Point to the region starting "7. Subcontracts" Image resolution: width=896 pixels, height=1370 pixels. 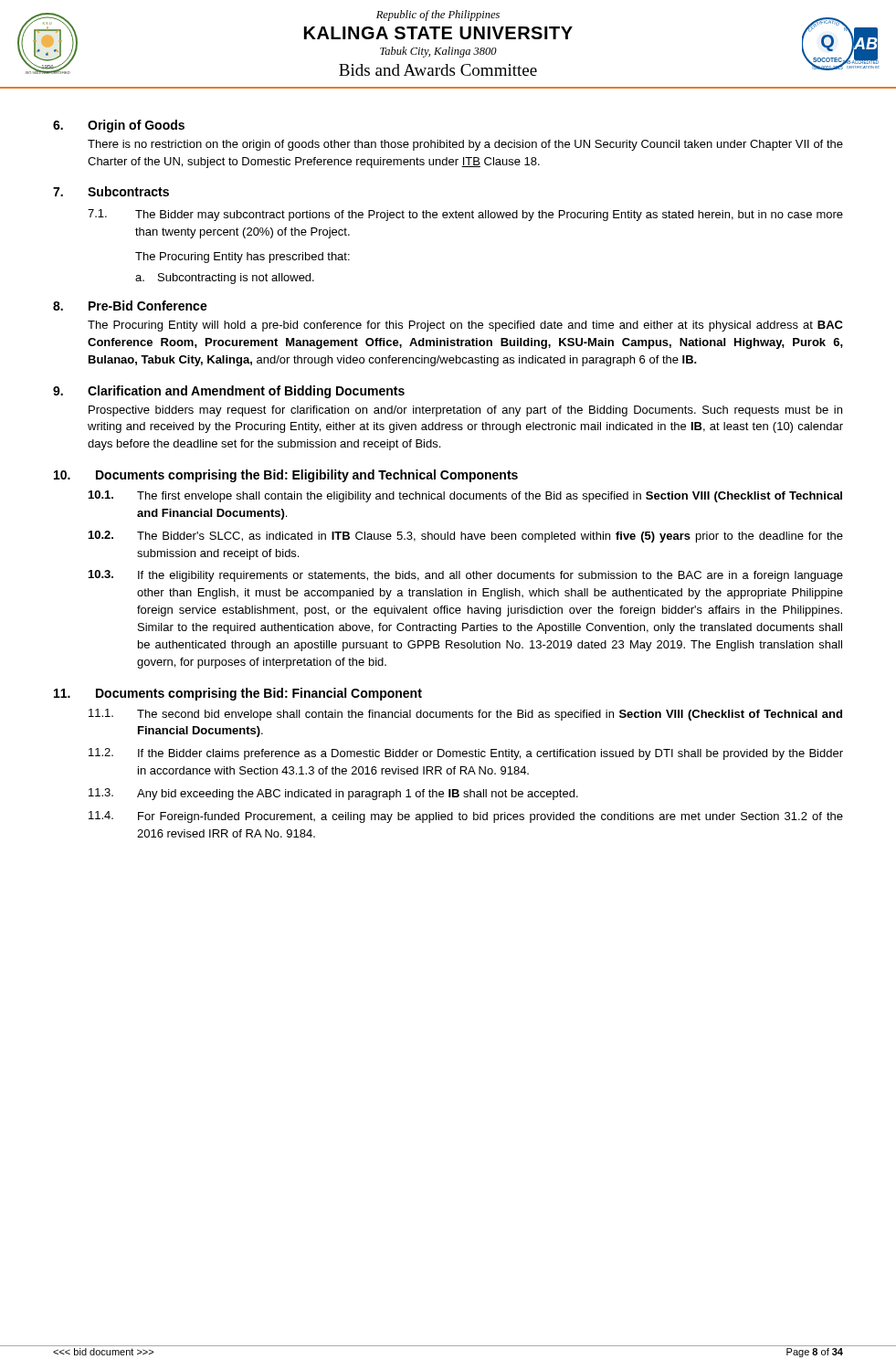click(x=111, y=192)
